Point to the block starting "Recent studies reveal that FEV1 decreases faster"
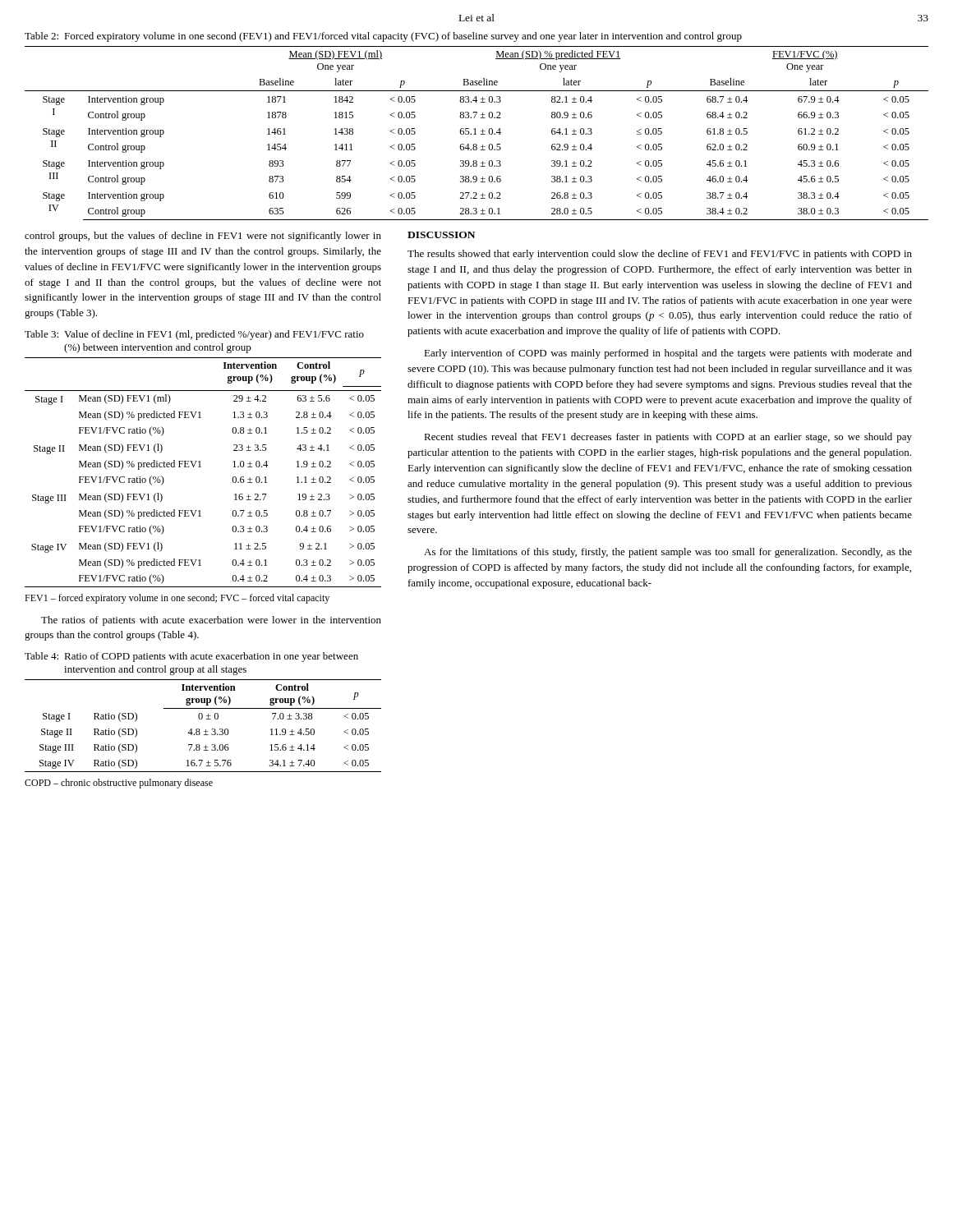Image resolution: width=953 pixels, height=1232 pixels. 660,483
